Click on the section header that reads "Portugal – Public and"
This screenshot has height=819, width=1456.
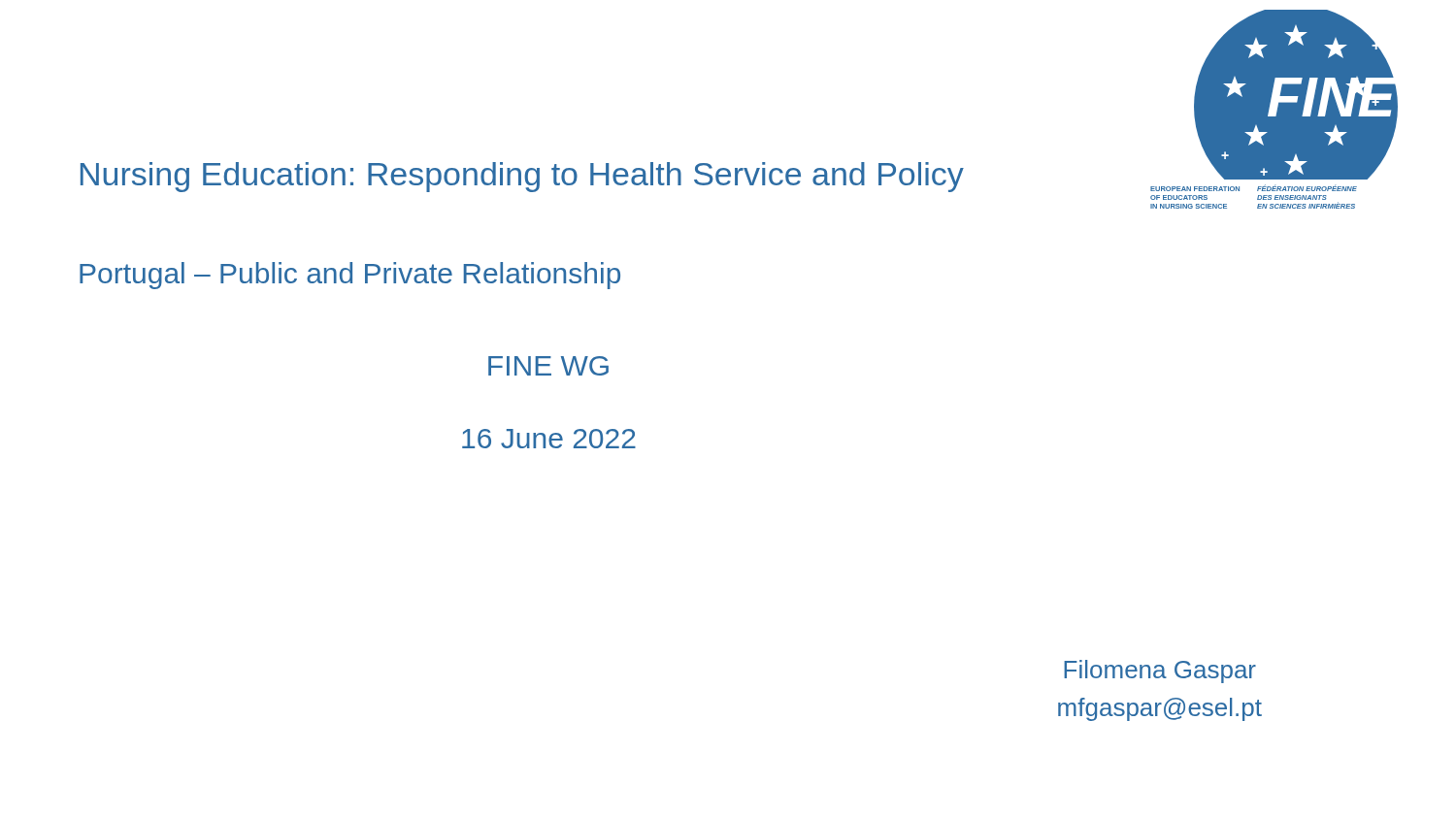(x=350, y=273)
